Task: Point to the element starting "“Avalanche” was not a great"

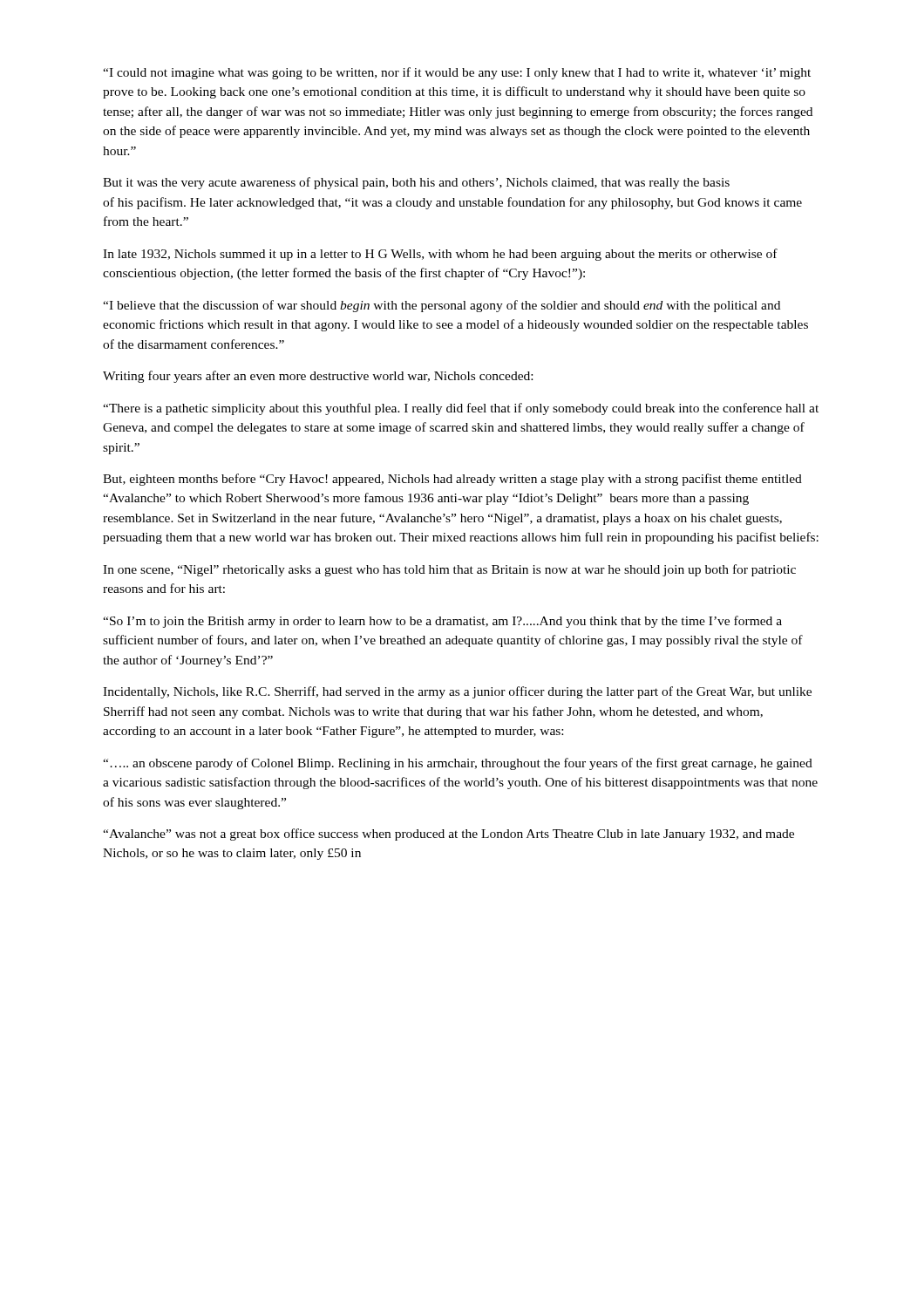Action: 449,843
